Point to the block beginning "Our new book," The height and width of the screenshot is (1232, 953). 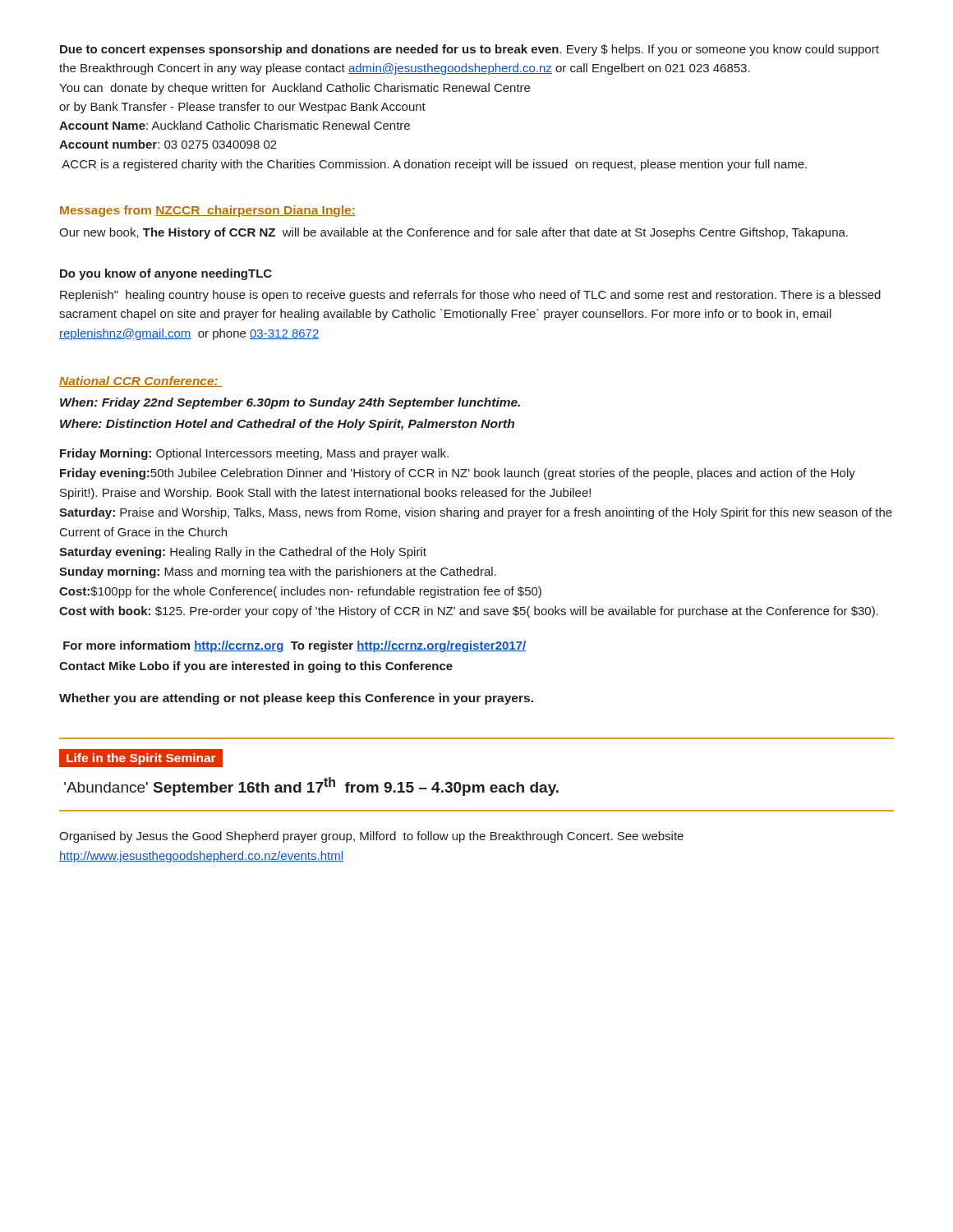pos(454,232)
